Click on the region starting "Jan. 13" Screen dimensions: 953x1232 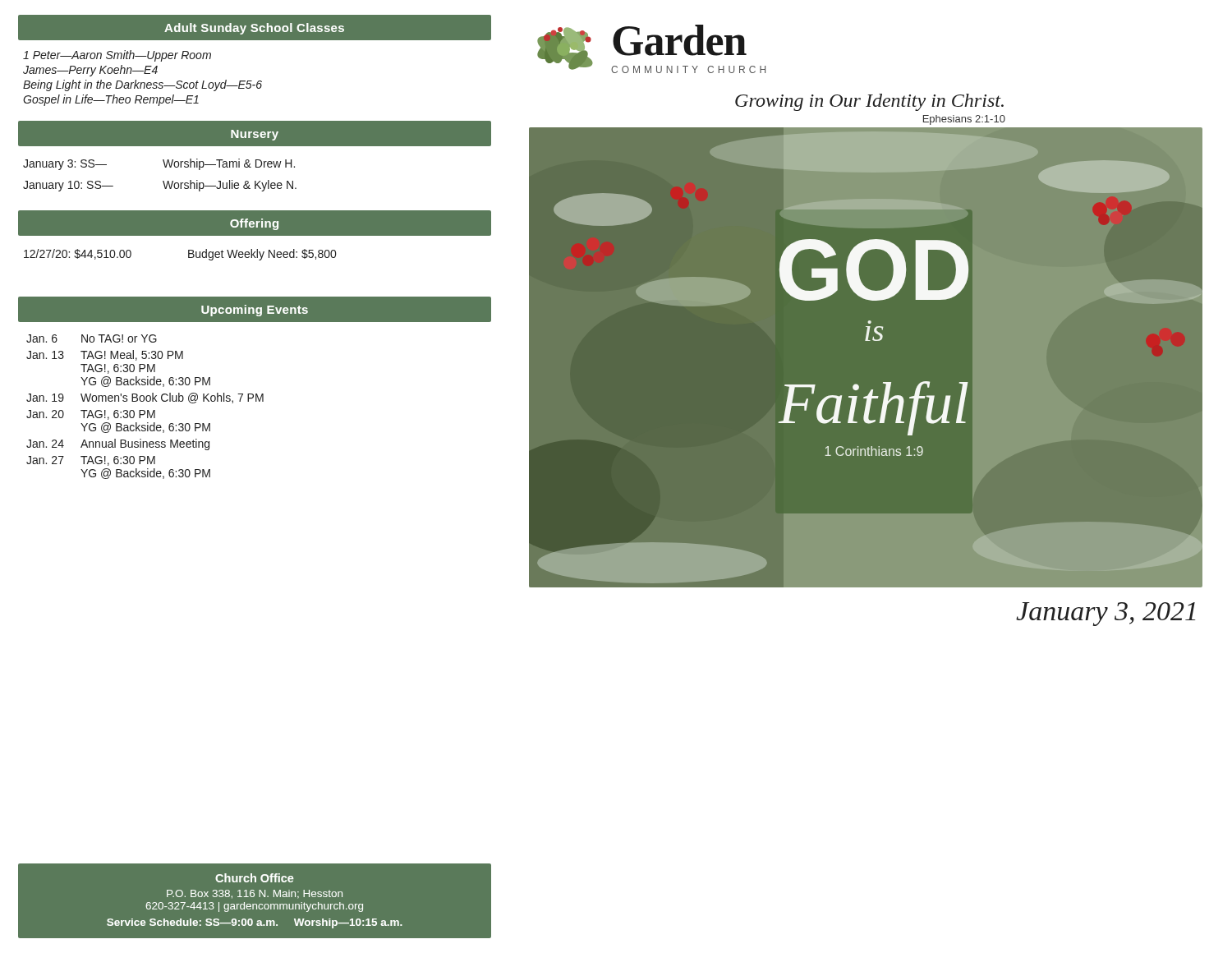click(45, 355)
